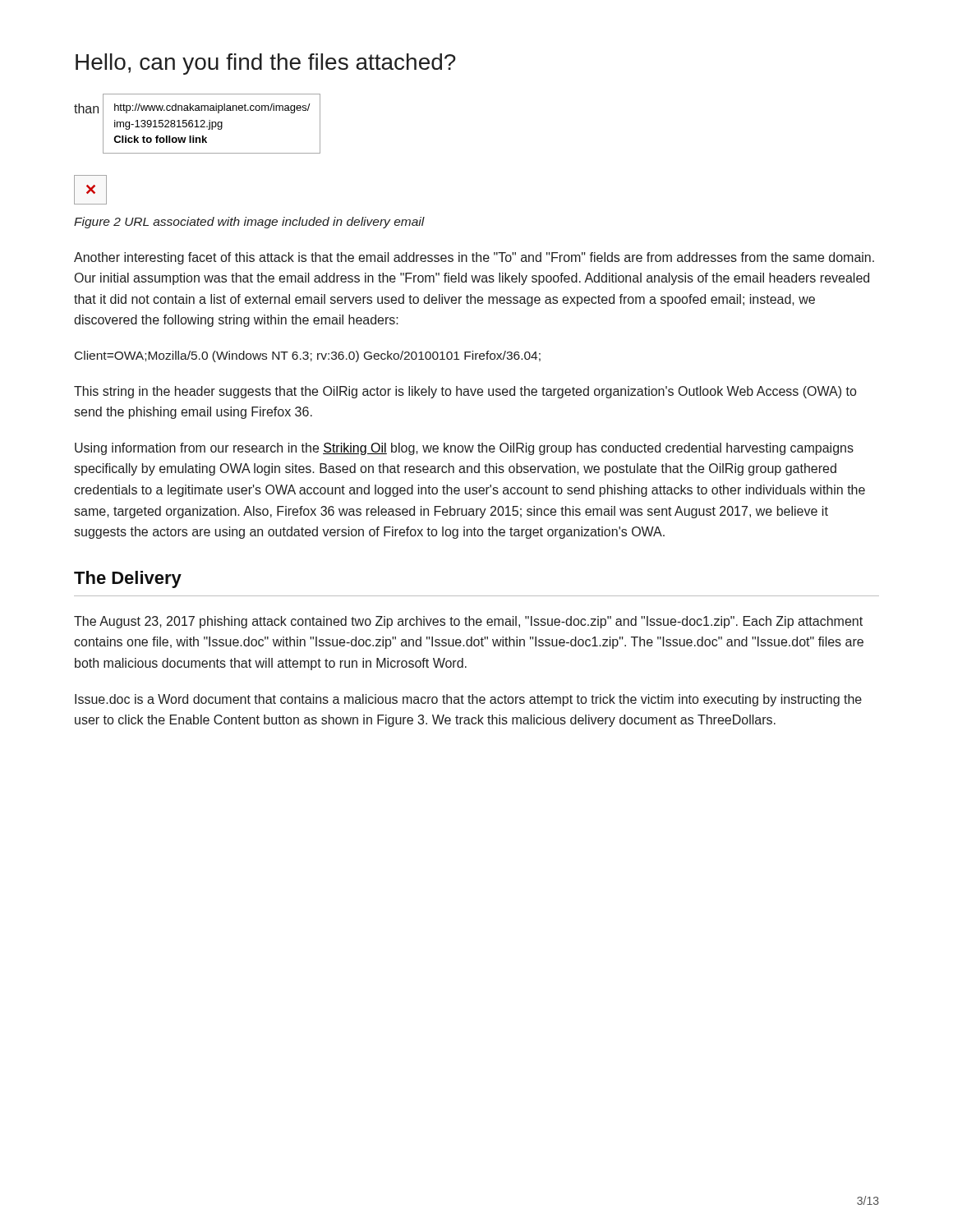The image size is (953, 1232).
Task: Select the text block starting "The August 23, 2017 phishing attack contained"
Action: coord(469,642)
